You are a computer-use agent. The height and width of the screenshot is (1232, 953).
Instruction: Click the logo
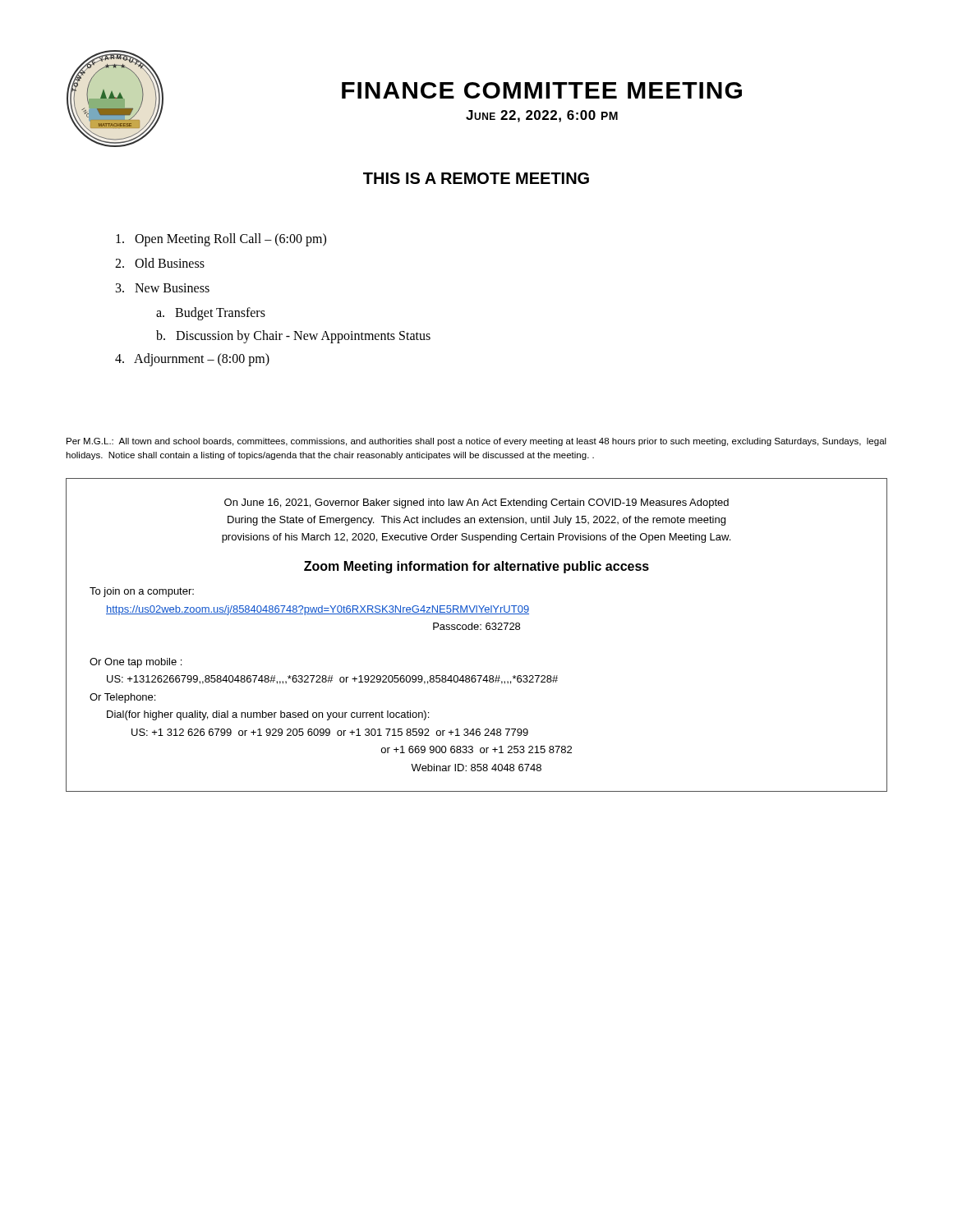point(119,100)
